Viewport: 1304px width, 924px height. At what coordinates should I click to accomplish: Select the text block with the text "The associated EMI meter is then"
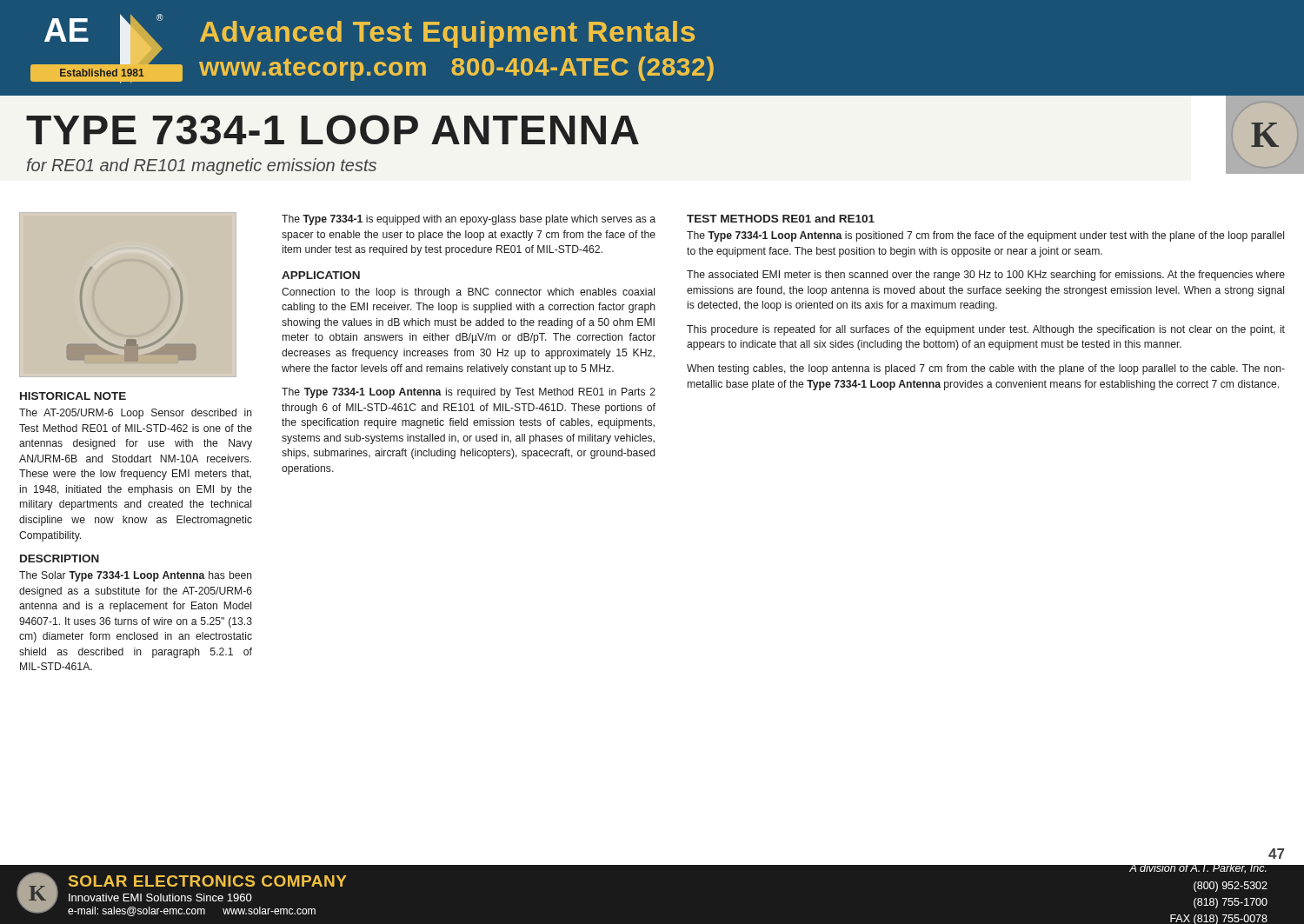point(986,290)
